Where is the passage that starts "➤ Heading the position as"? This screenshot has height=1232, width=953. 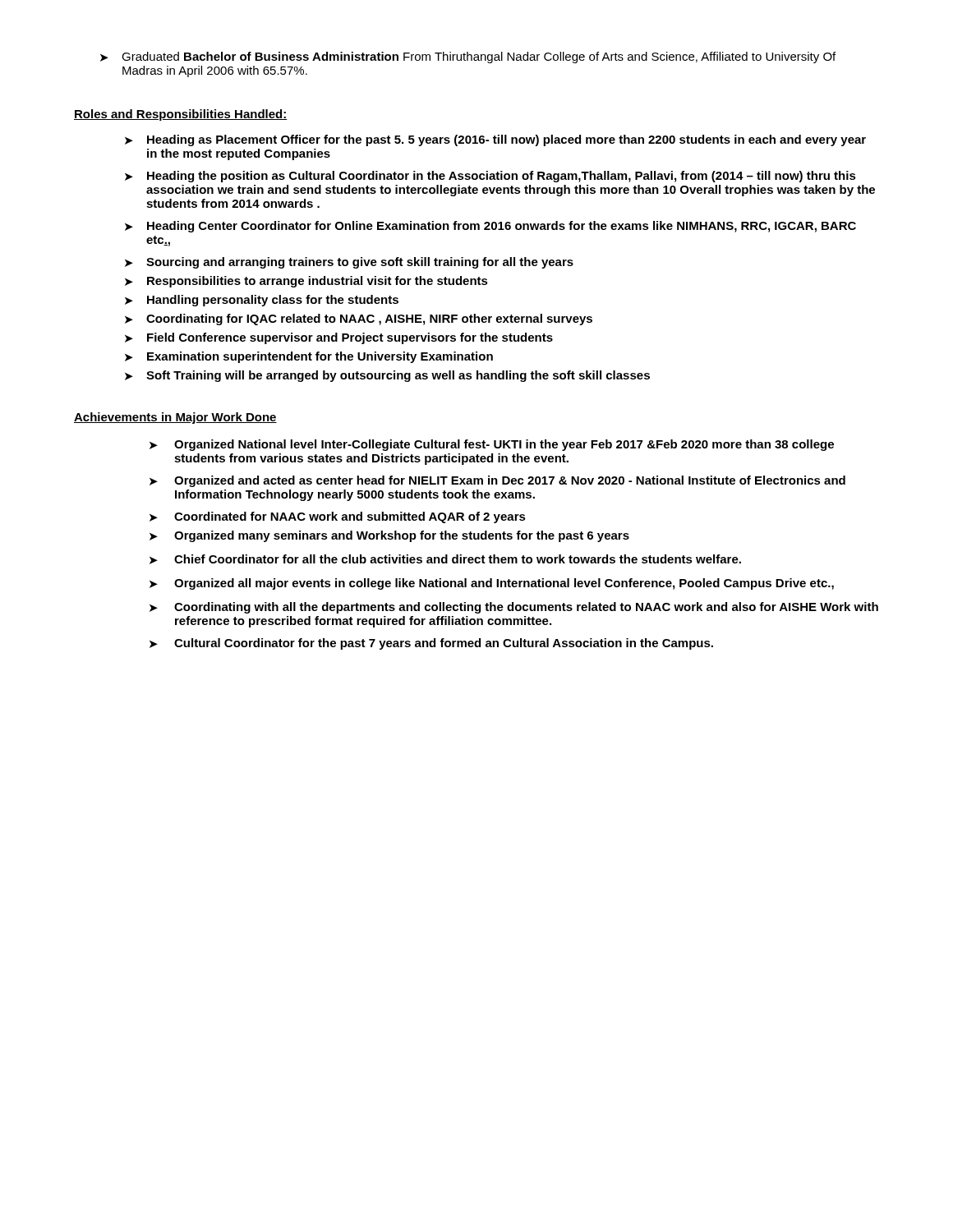pyautogui.click(x=501, y=189)
